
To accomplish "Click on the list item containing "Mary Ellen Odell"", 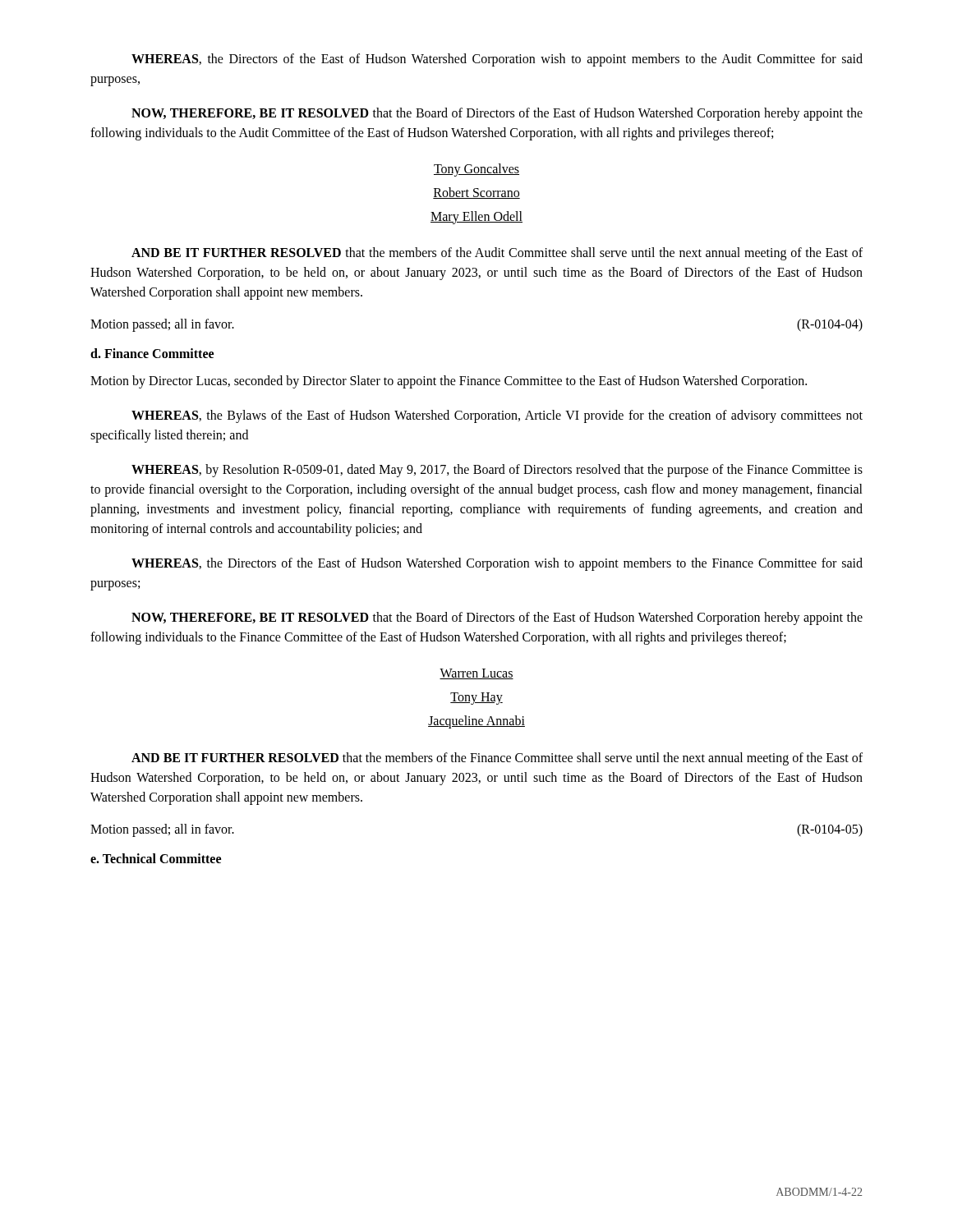I will pyautogui.click(x=476, y=216).
